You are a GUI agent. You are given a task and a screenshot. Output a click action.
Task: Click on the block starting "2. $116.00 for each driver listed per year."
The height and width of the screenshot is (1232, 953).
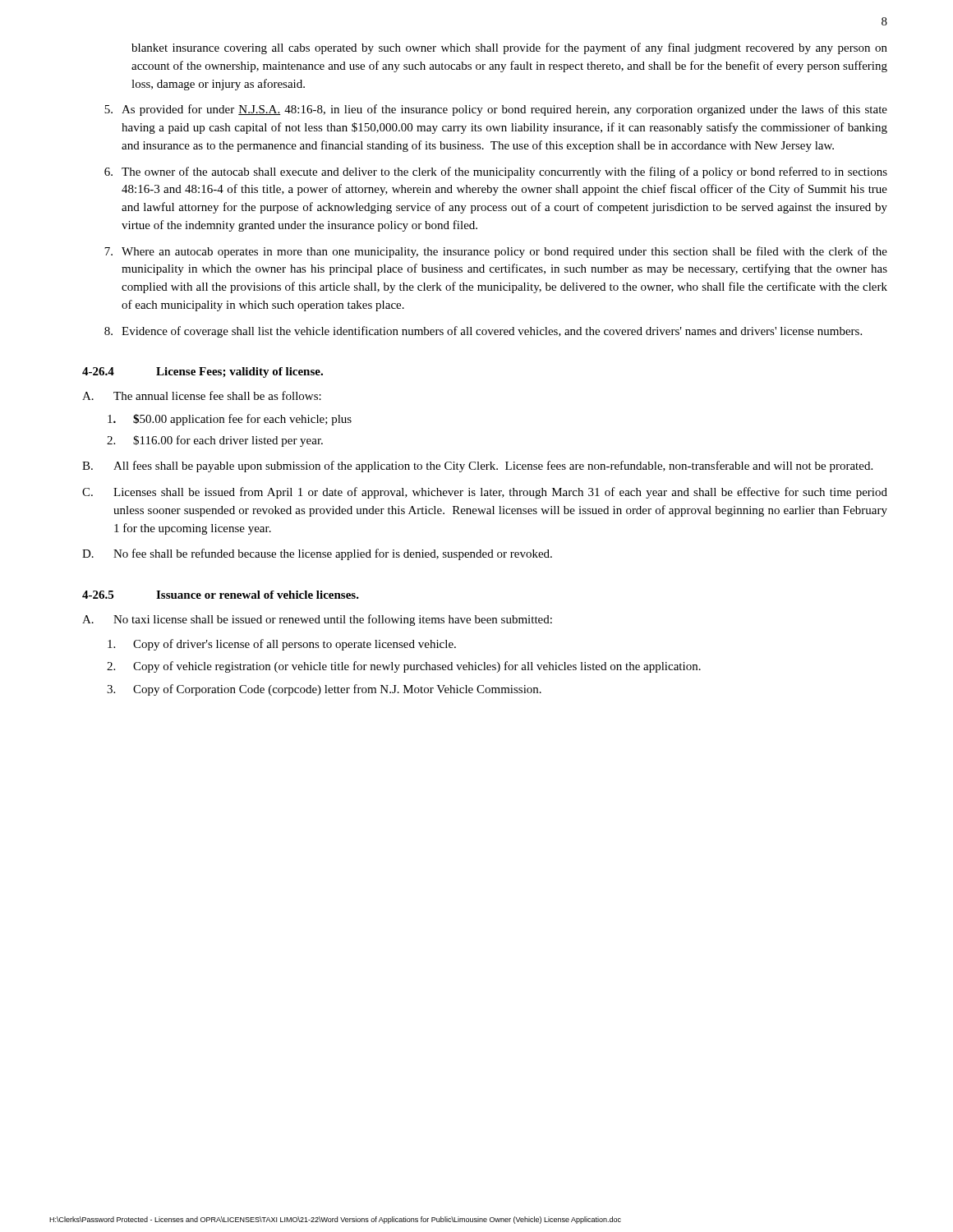coord(215,441)
